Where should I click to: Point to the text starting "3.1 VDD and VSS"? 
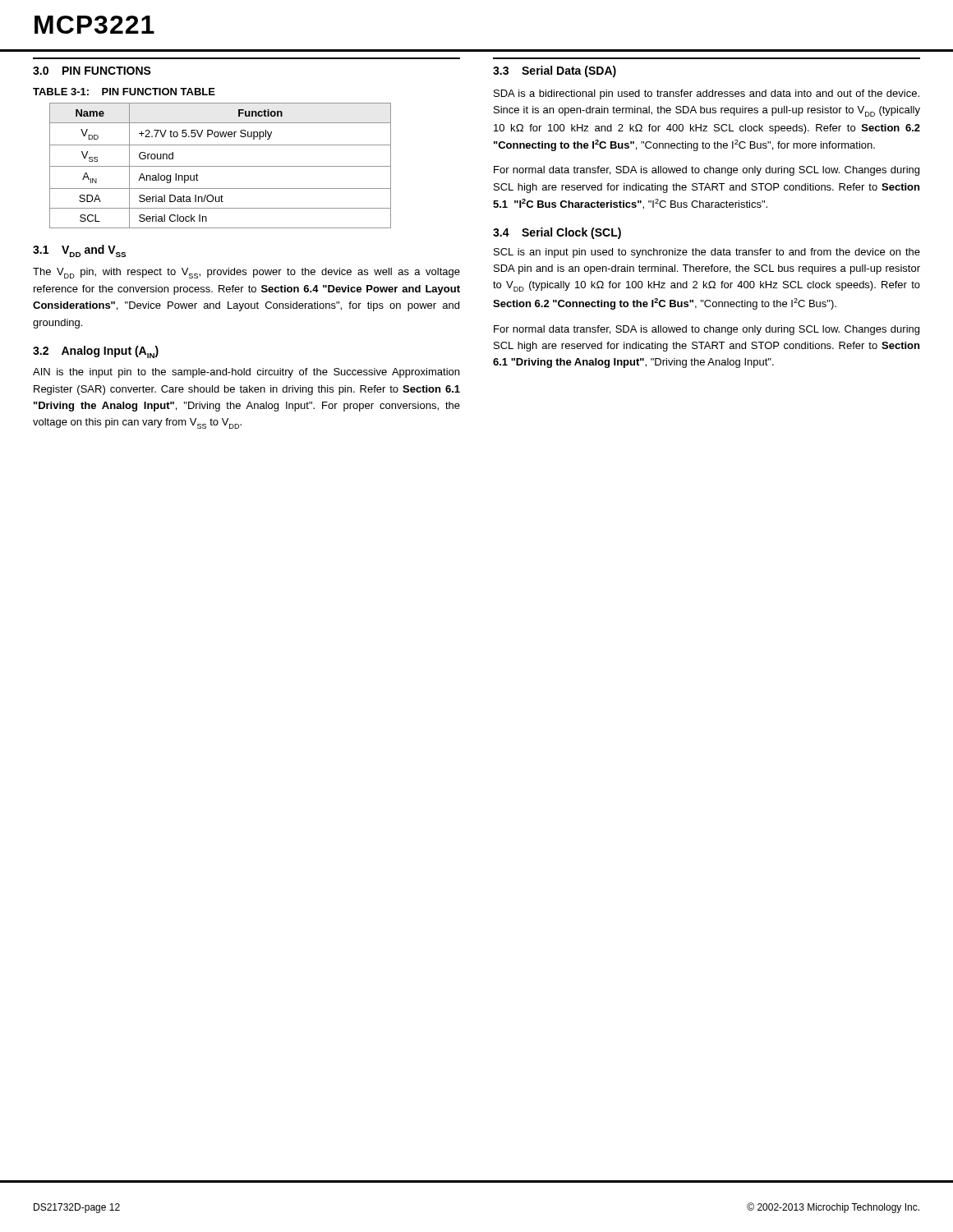coord(80,251)
